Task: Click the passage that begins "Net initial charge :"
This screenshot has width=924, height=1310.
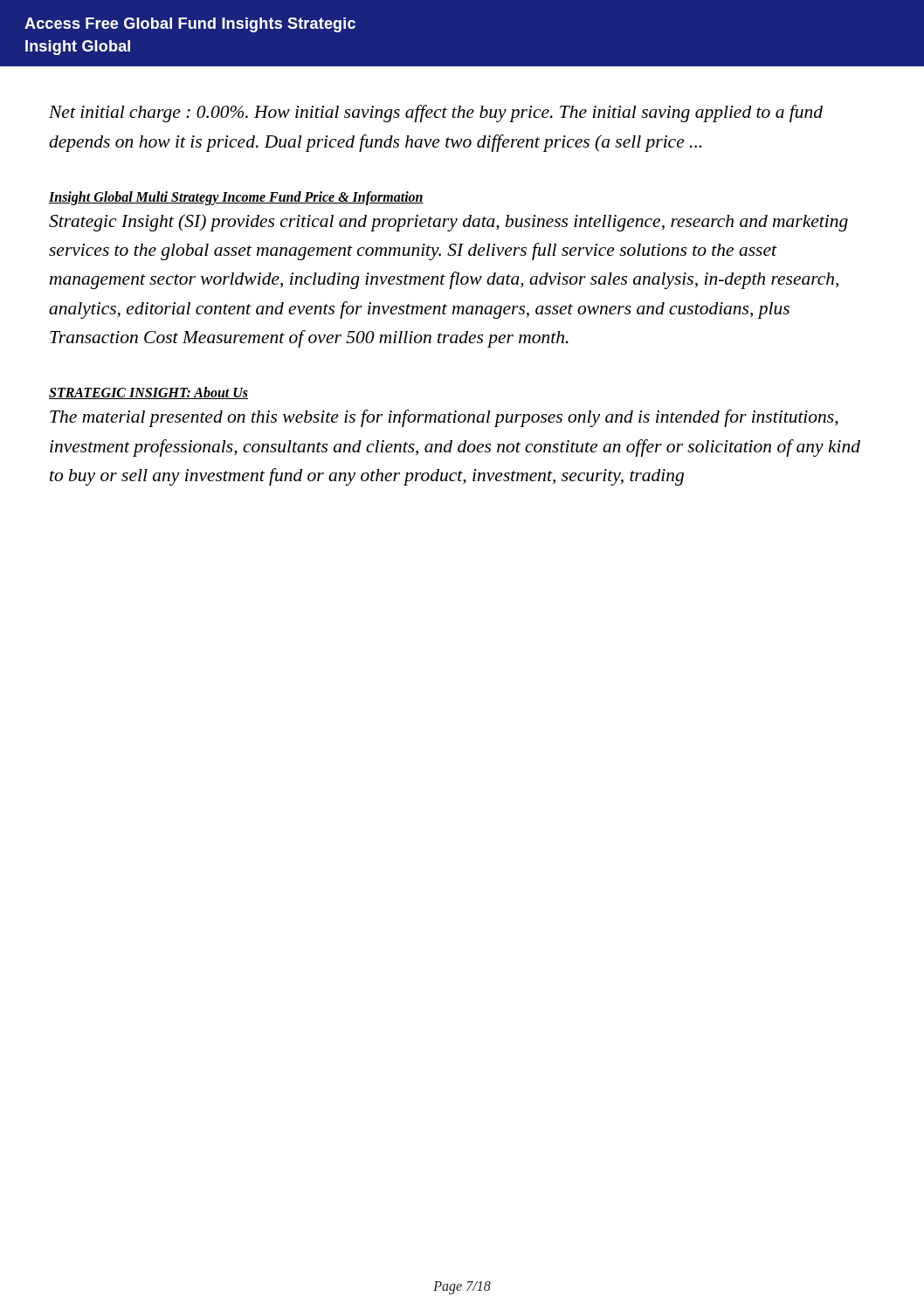Action: coord(436,127)
